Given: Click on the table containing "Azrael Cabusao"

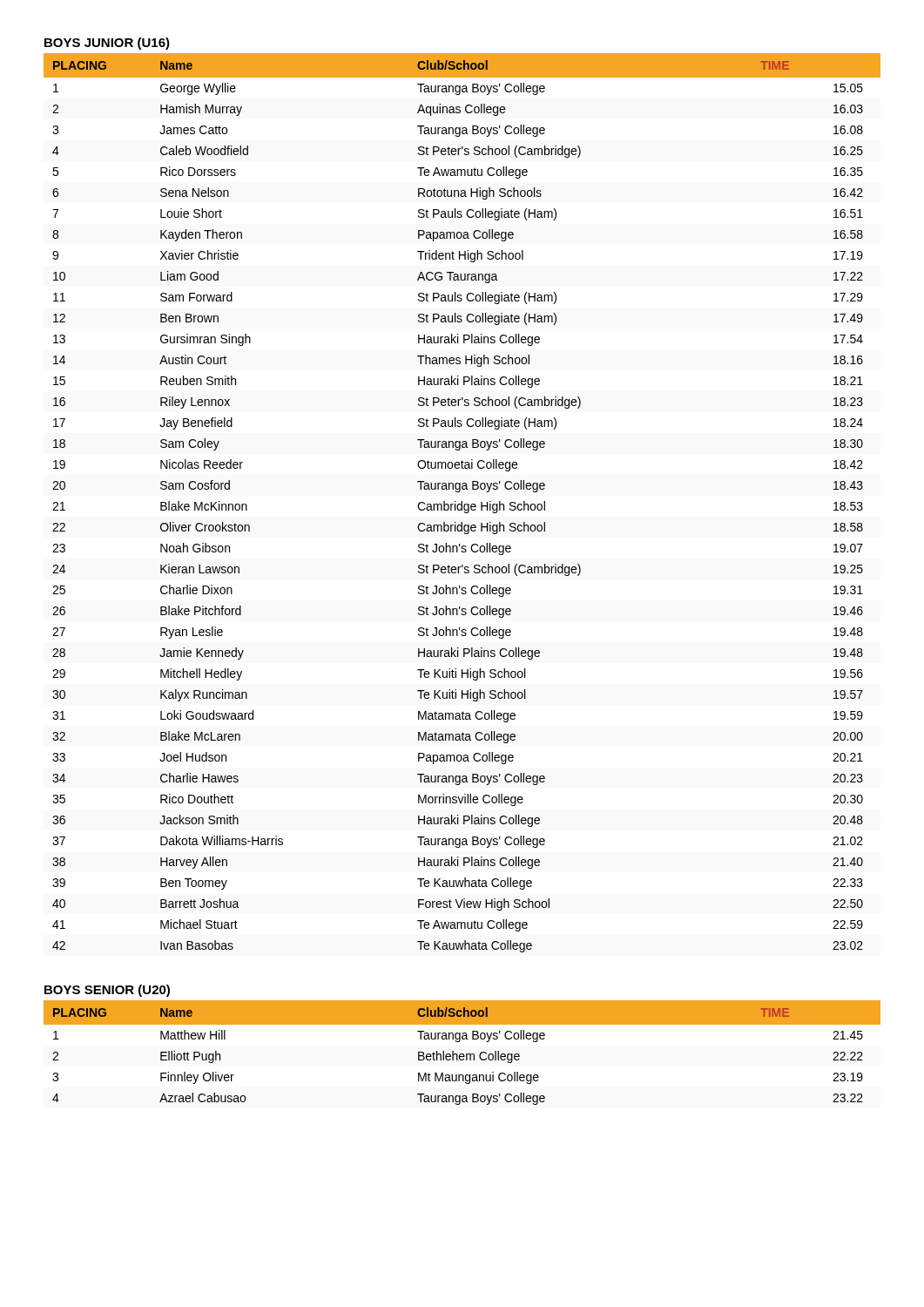Looking at the screenshot, I should coord(462,1054).
